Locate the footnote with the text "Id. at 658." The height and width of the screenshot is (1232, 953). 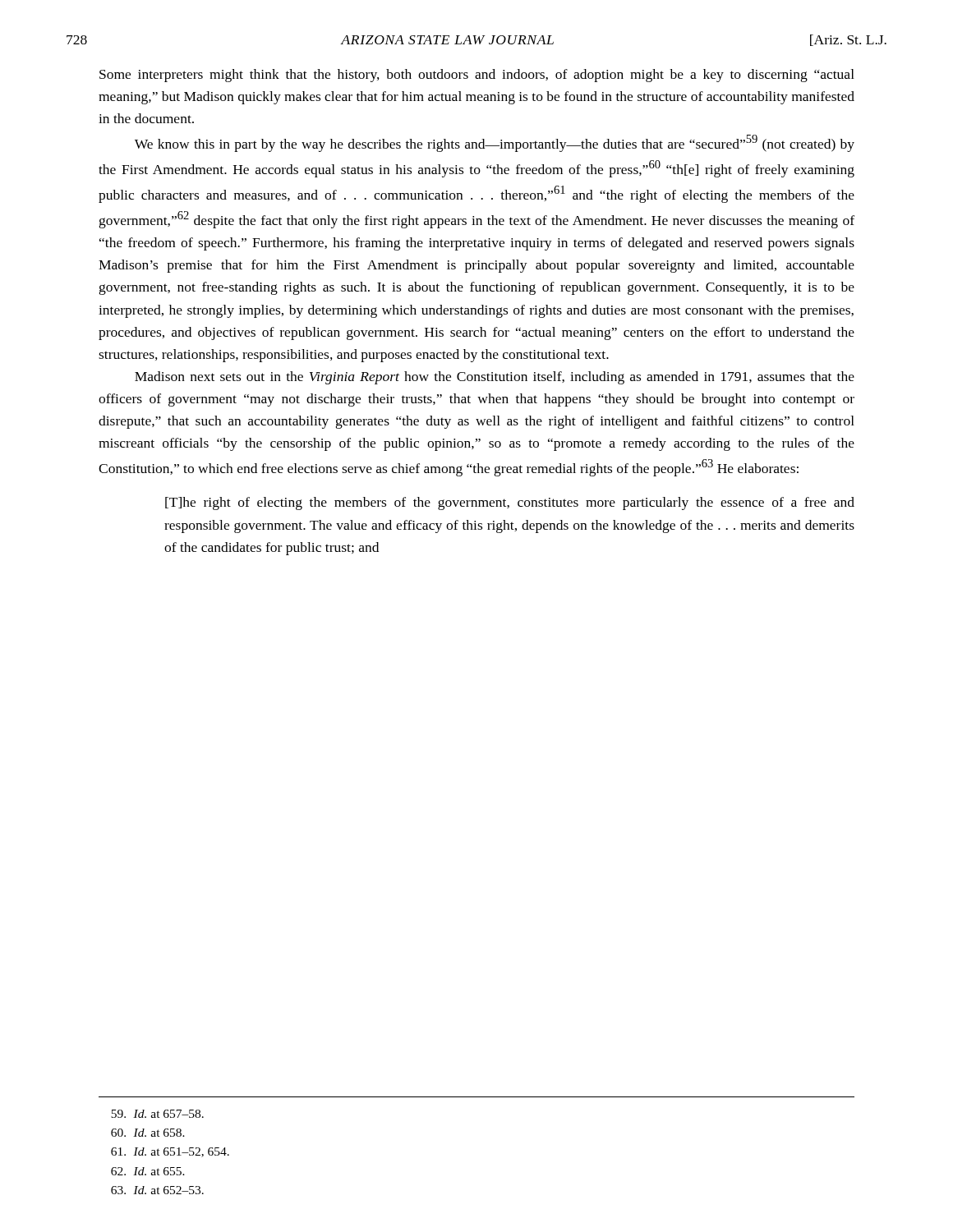(148, 1133)
